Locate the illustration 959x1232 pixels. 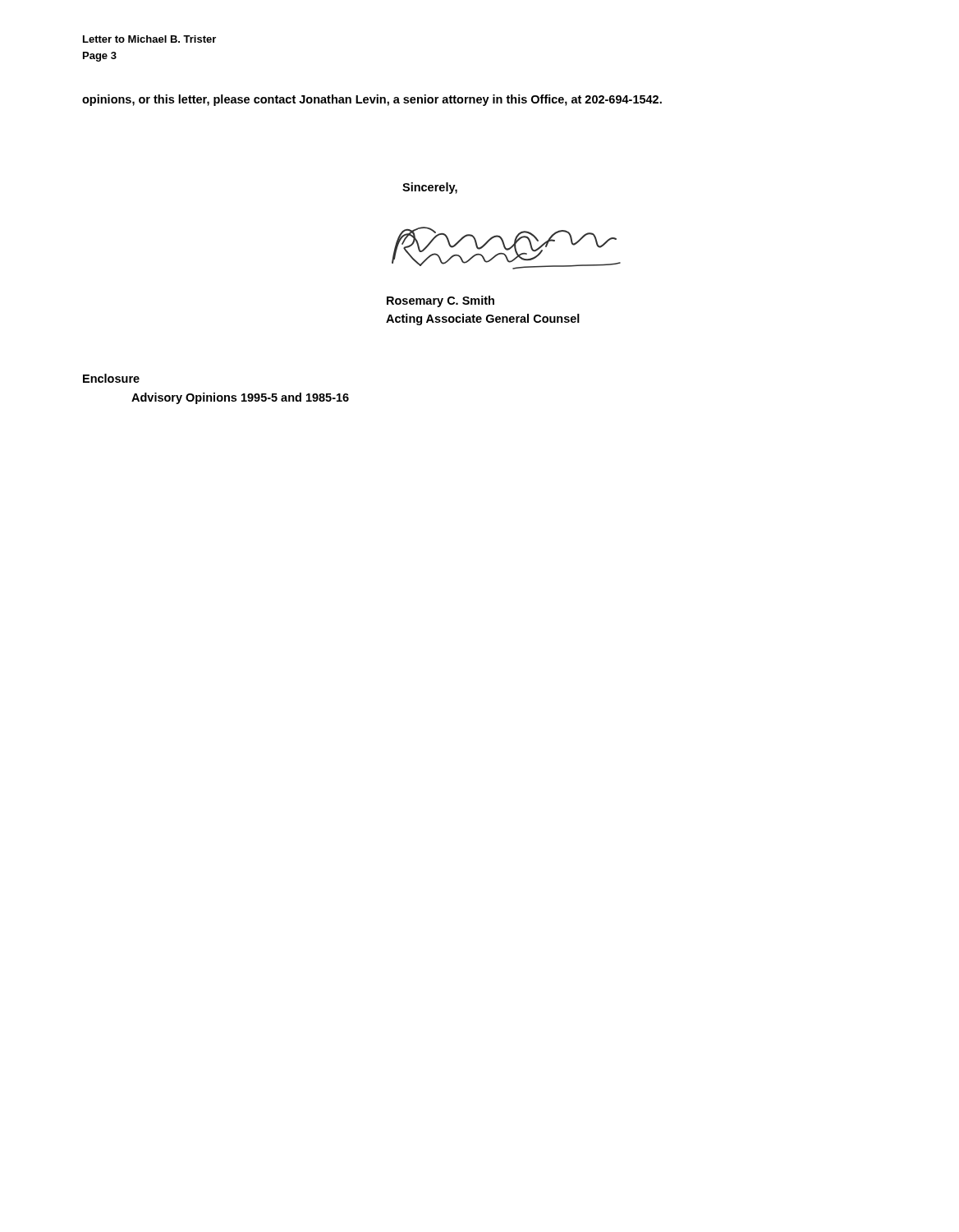509,242
